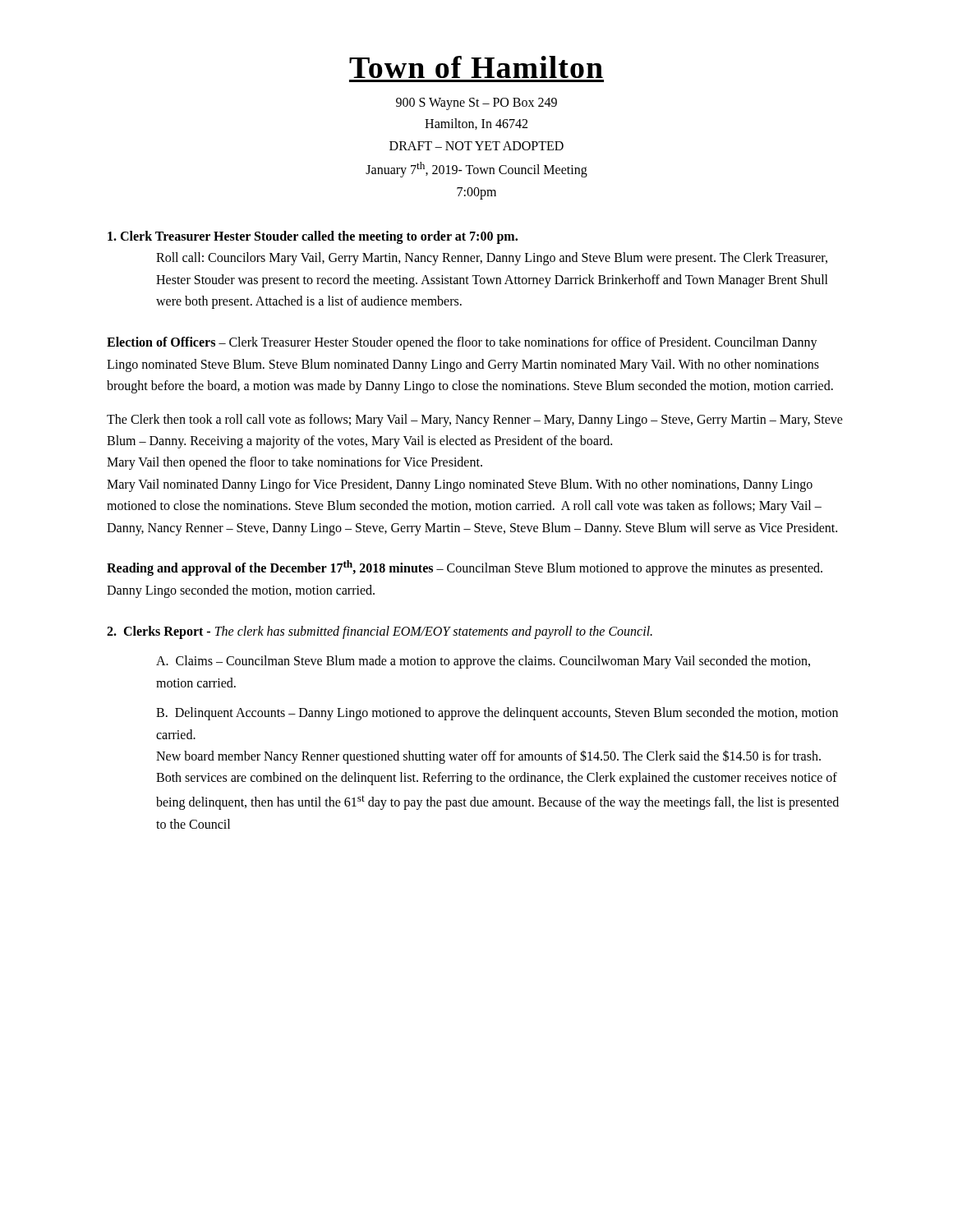Where is the passage that starts "Election of Officers – Clerk Treasurer Hester"?
The height and width of the screenshot is (1232, 953).
tap(476, 435)
